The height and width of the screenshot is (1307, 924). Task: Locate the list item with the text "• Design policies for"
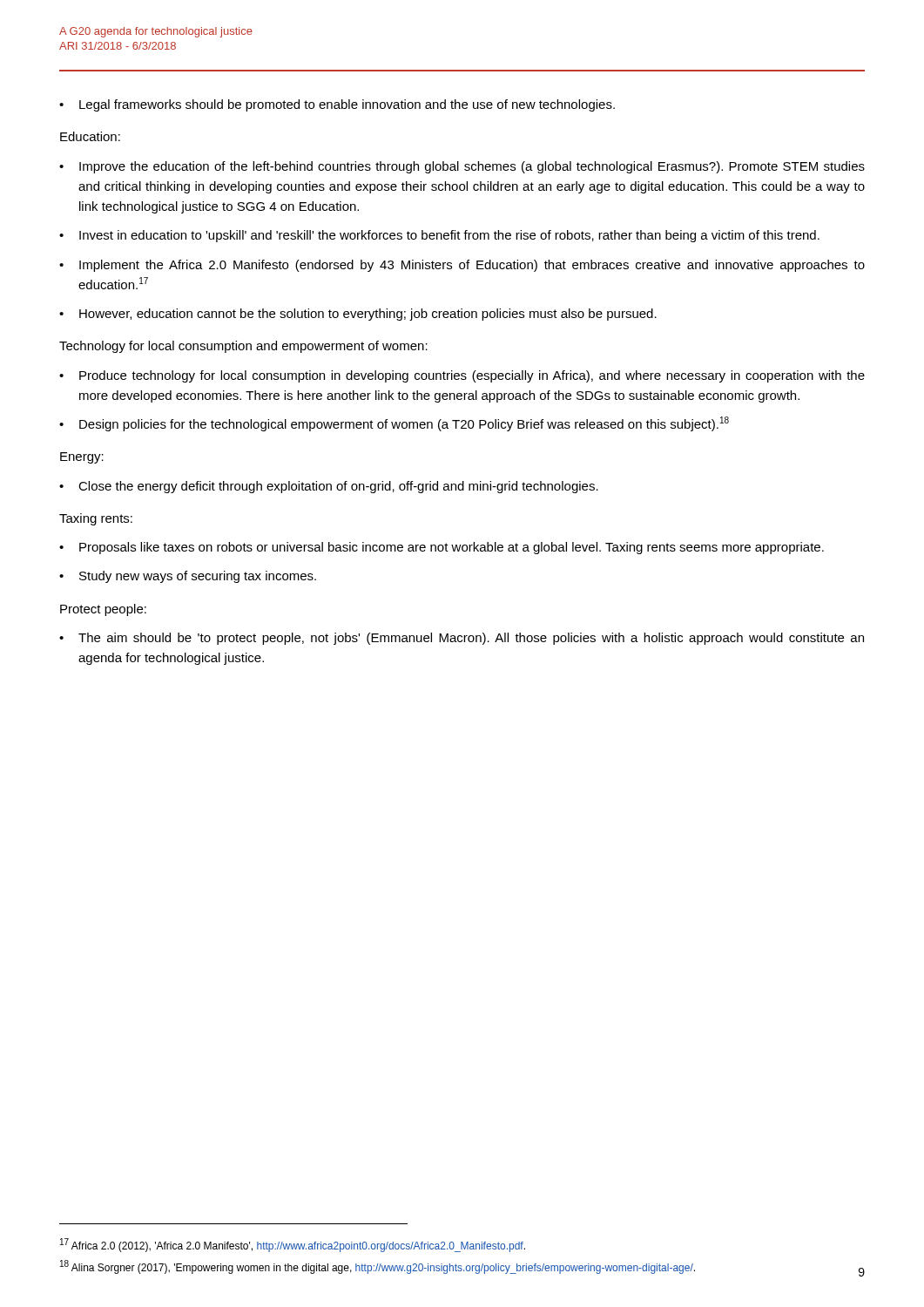[462, 424]
